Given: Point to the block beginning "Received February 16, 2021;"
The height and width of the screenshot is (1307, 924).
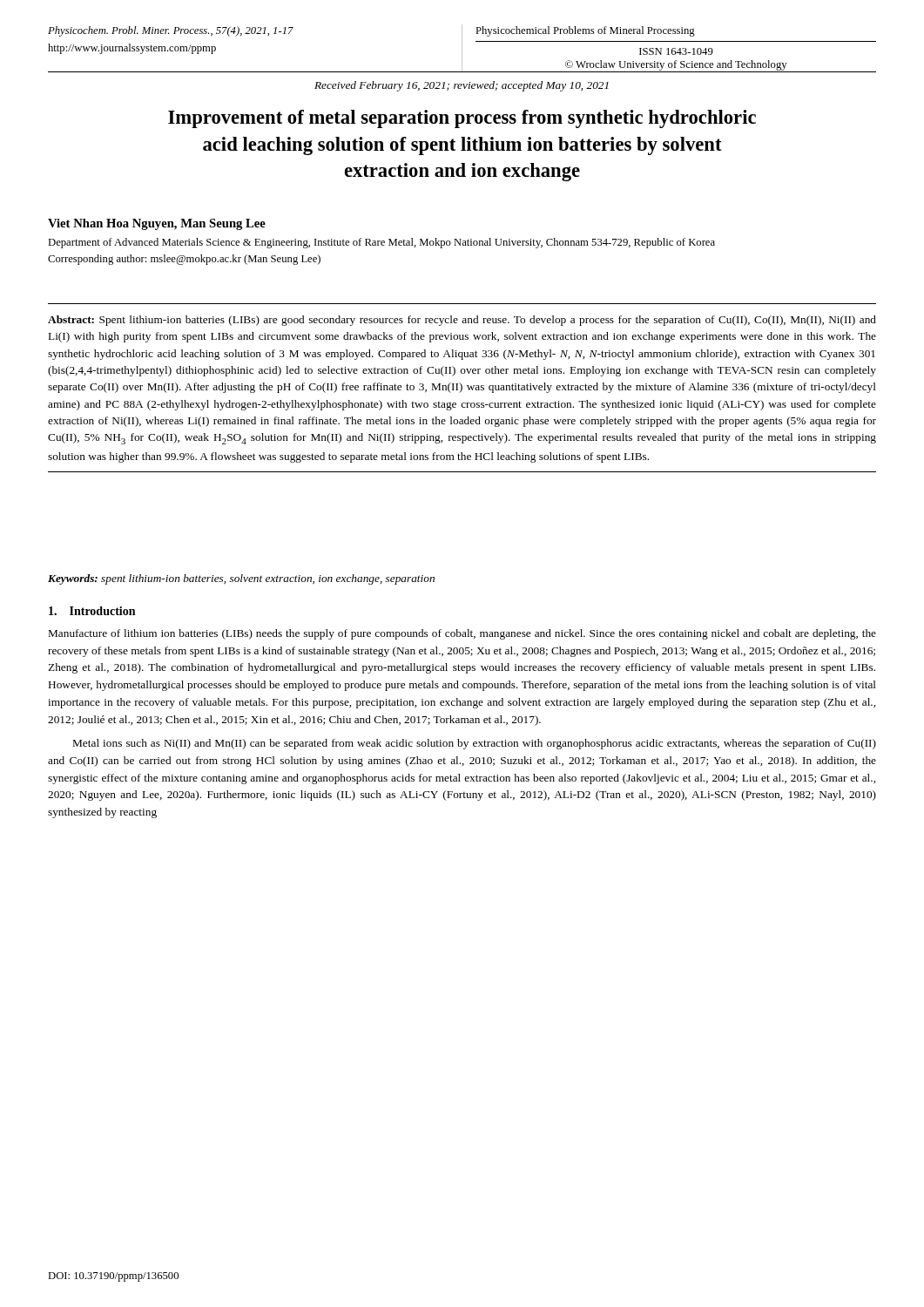Looking at the screenshot, I should [x=462, y=85].
